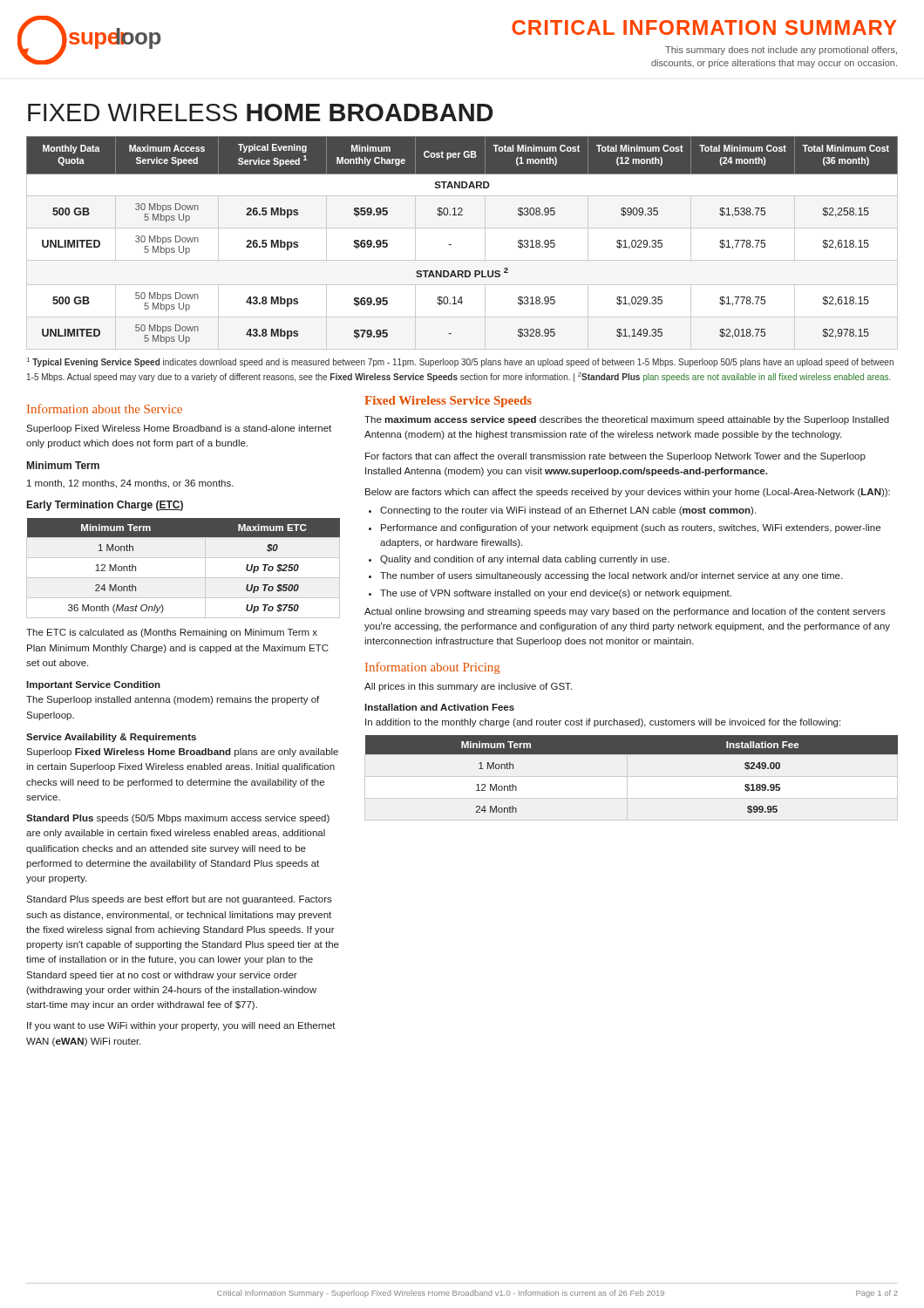Point to the block beginning "The ETC is"
The height and width of the screenshot is (1308, 924).
pyautogui.click(x=177, y=647)
